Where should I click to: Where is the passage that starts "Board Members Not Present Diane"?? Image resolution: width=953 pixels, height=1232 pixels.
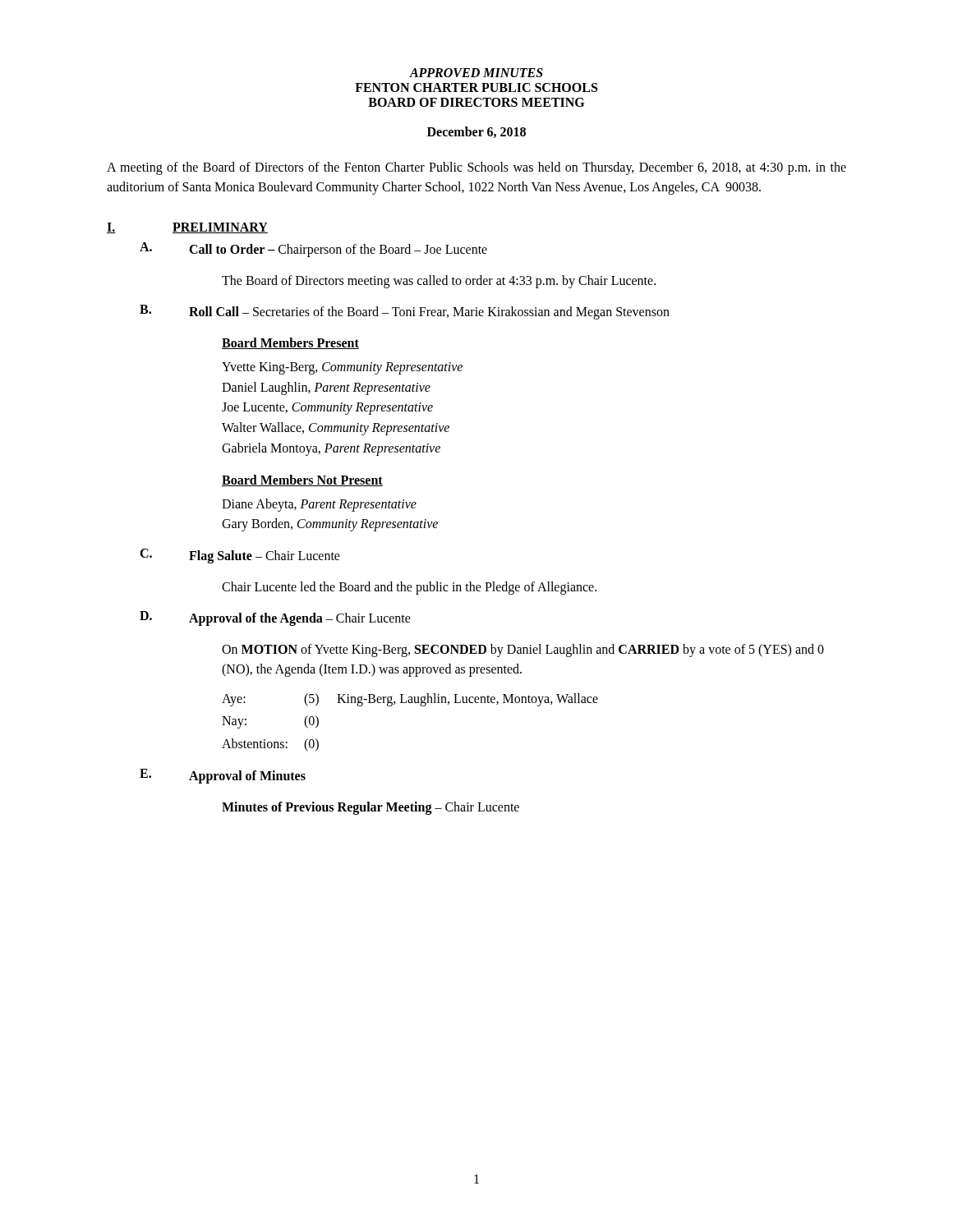click(302, 480)
